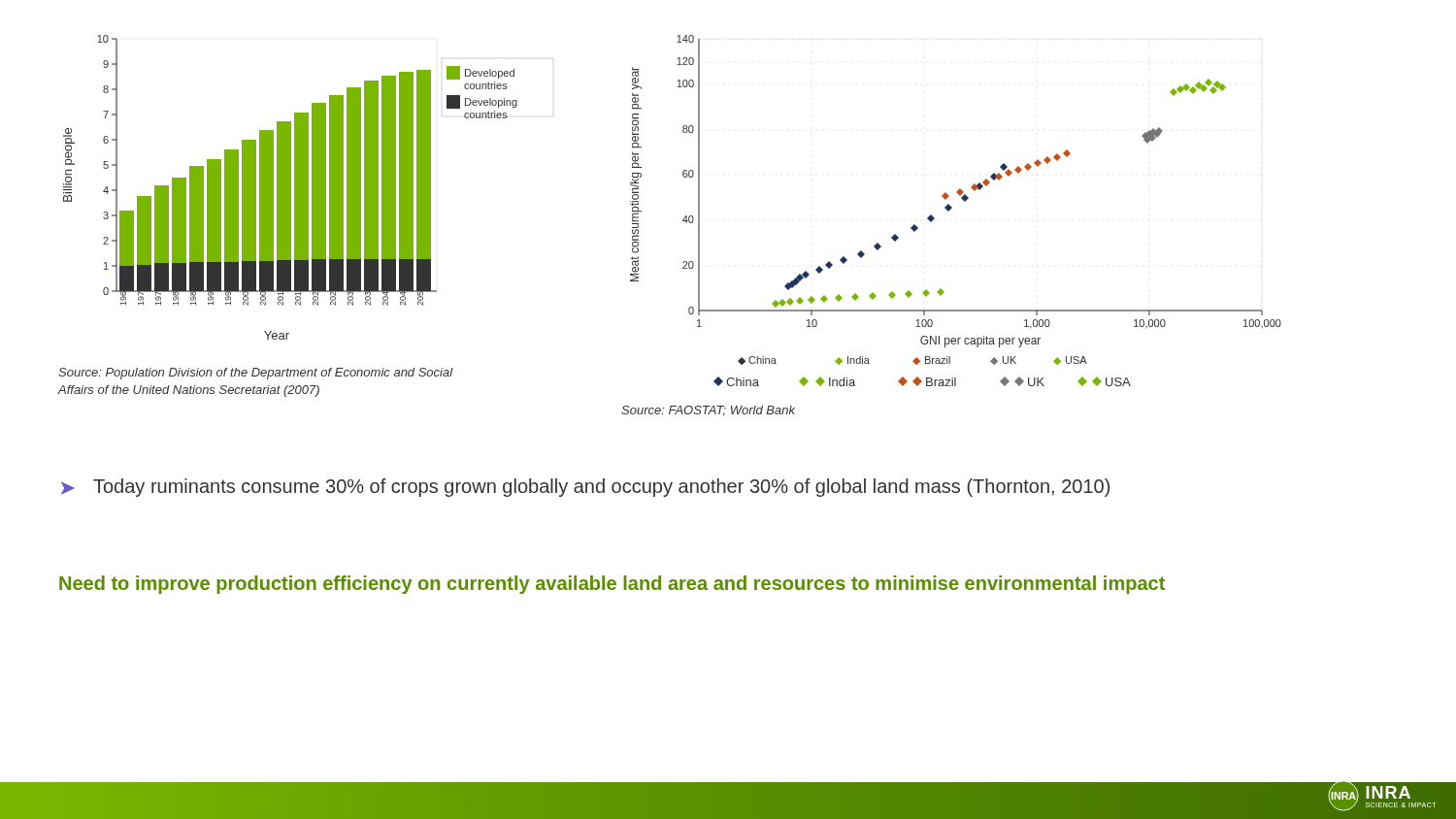Find the text block with the text "Need to improve production efficiency on currently available"

pos(612,583)
